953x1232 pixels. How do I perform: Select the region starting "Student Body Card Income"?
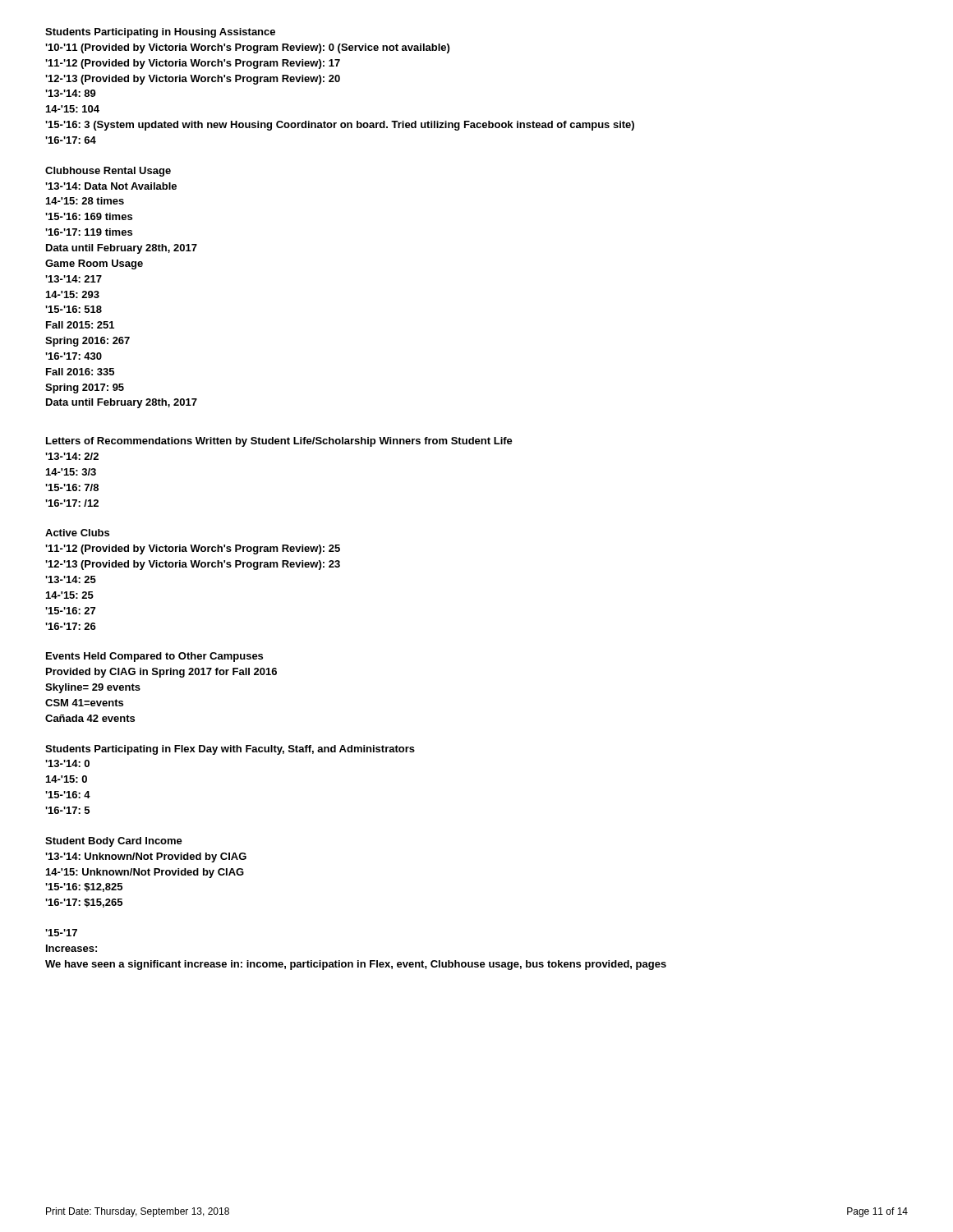tap(114, 842)
